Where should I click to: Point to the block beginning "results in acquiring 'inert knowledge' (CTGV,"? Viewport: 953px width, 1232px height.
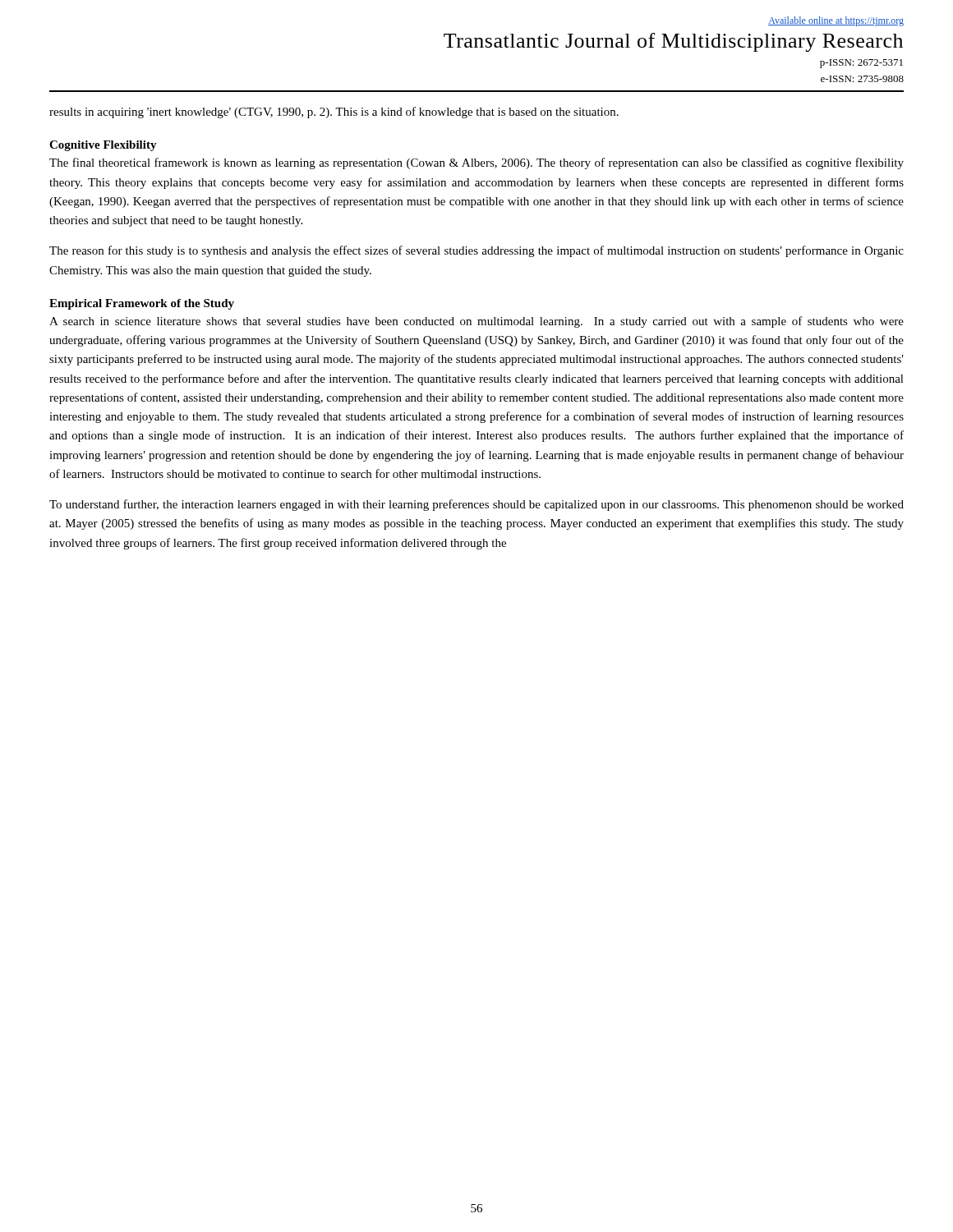point(334,112)
